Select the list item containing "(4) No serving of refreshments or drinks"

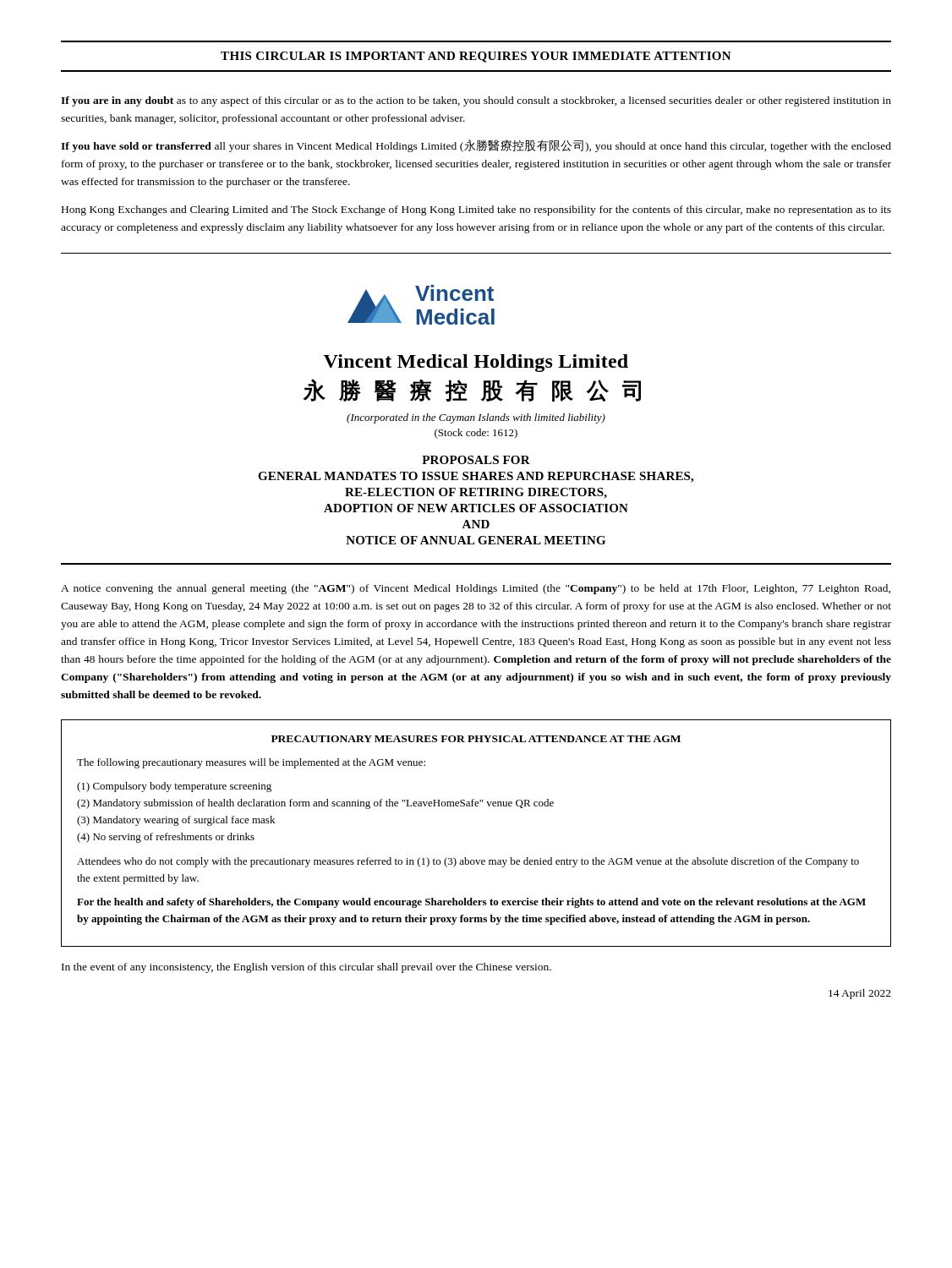pos(166,837)
